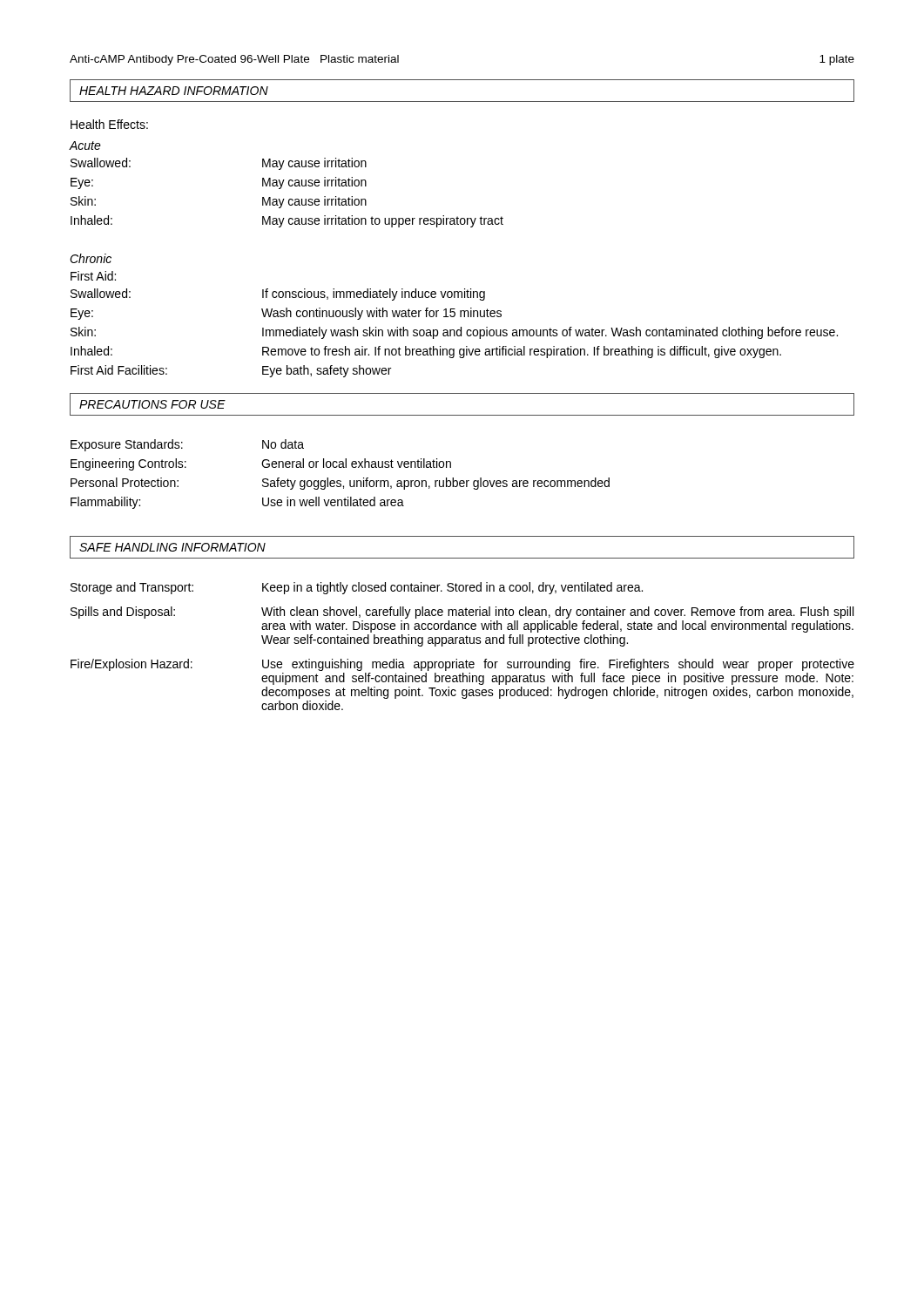Find the block starting "Exposure Standards: No data Engineering Controls: General"
This screenshot has height=1307, width=924.
pyautogui.click(x=462, y=476)
